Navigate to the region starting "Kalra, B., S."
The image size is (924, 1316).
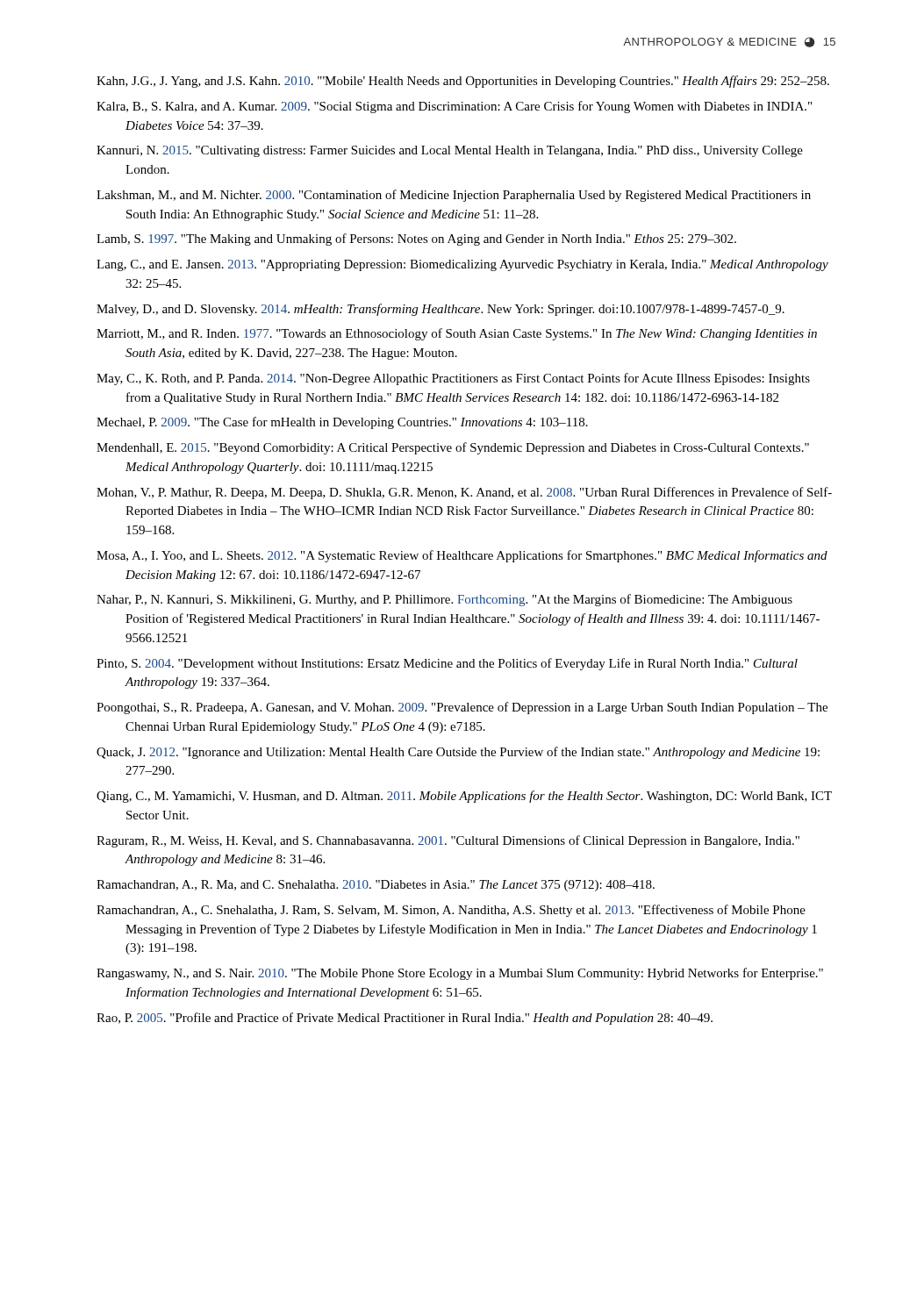[x=455, y=115]
